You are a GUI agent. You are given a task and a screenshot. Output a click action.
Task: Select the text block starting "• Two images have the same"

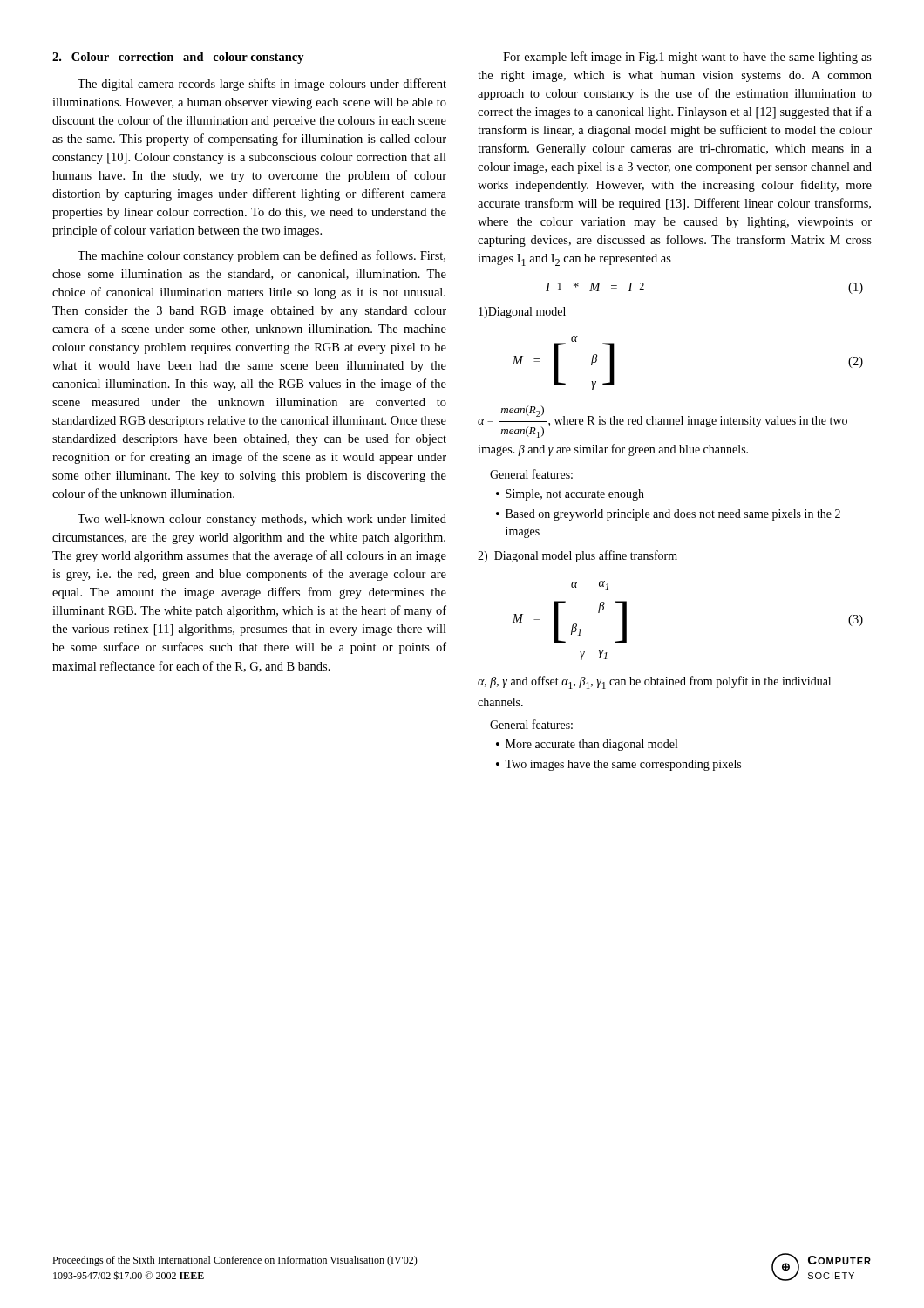pos(618,765)
